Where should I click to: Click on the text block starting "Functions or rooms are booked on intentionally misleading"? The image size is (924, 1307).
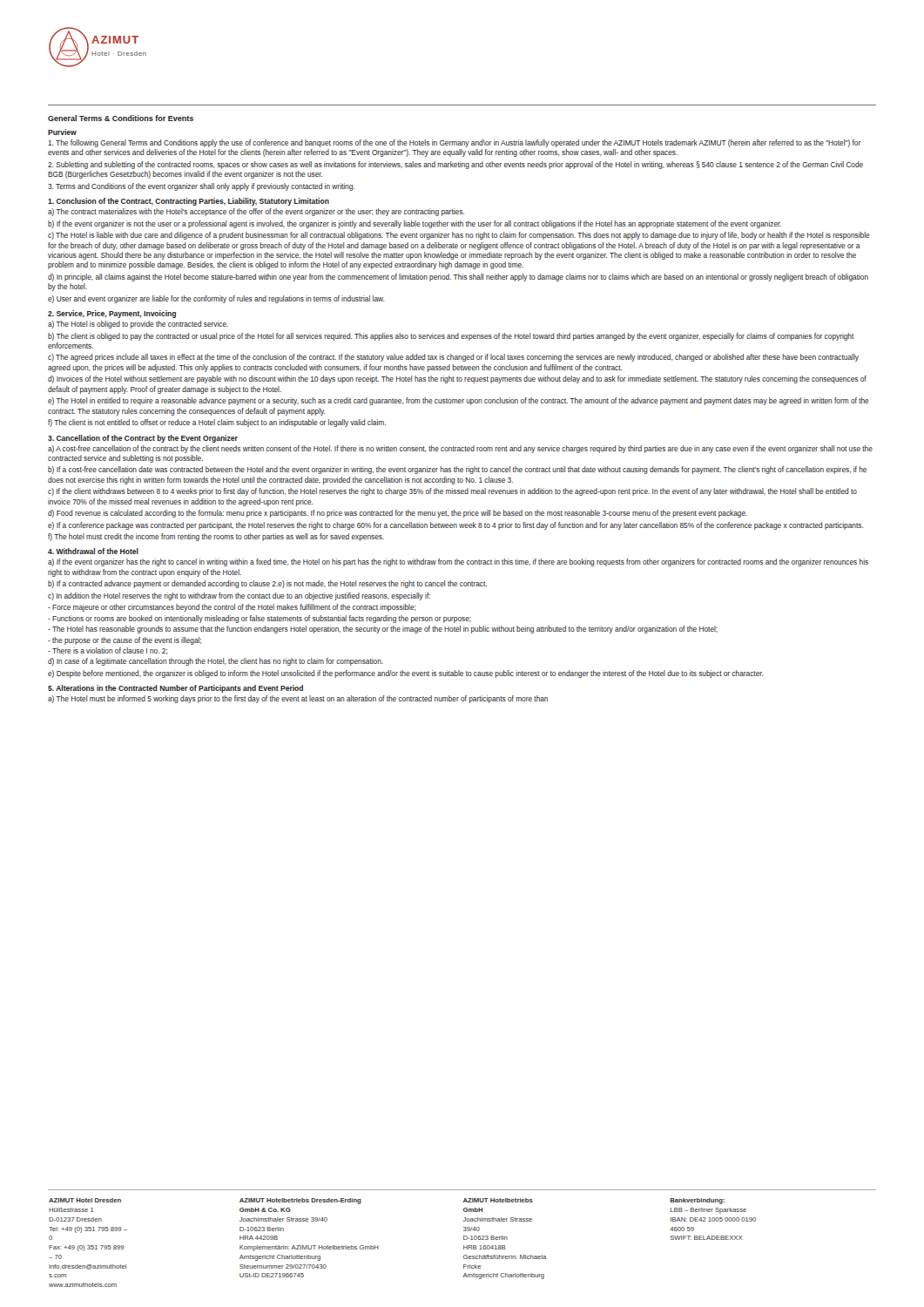pos(260,618)
